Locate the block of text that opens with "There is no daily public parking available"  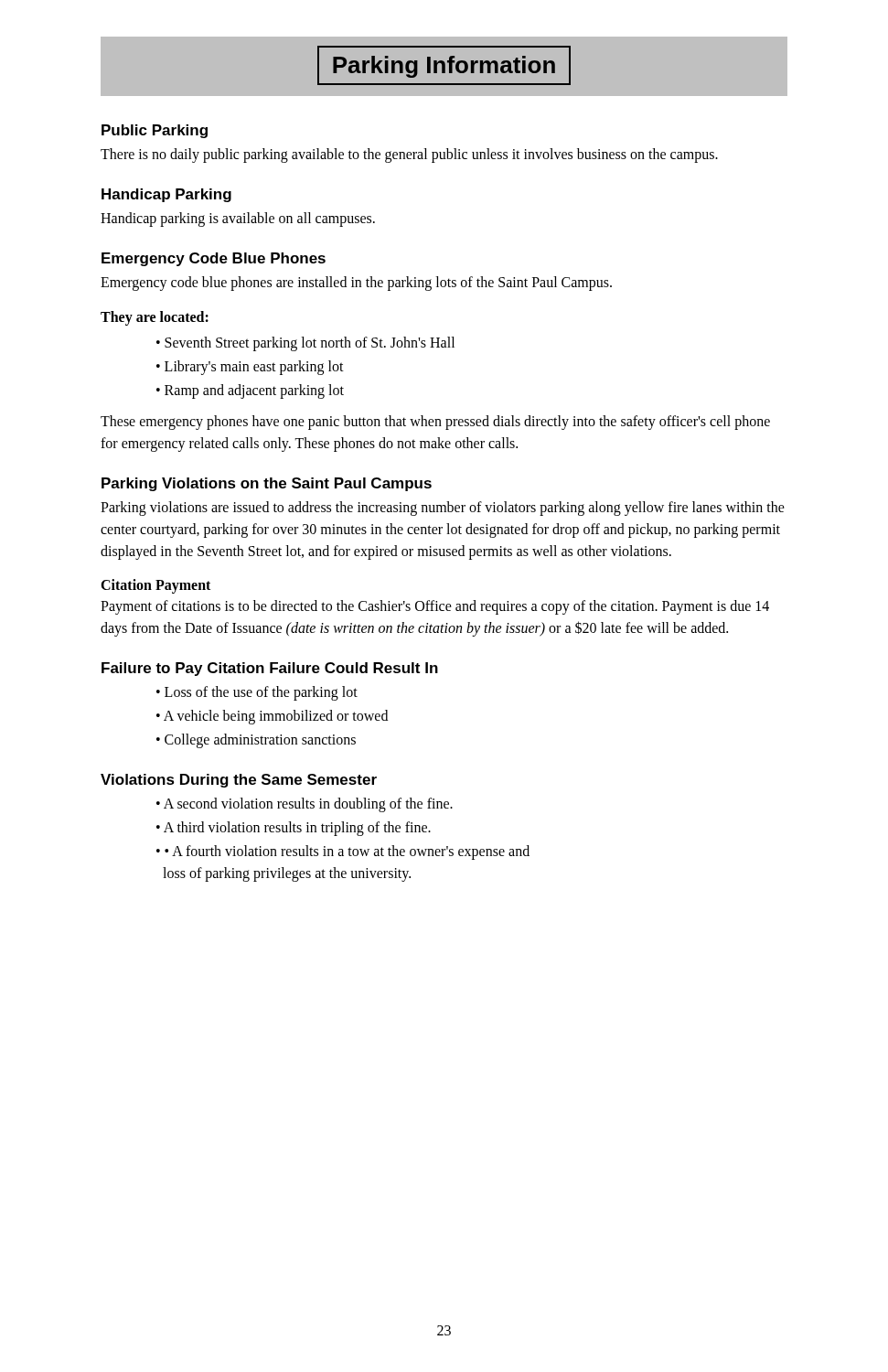pyautogui.click(x=409, y=154)
